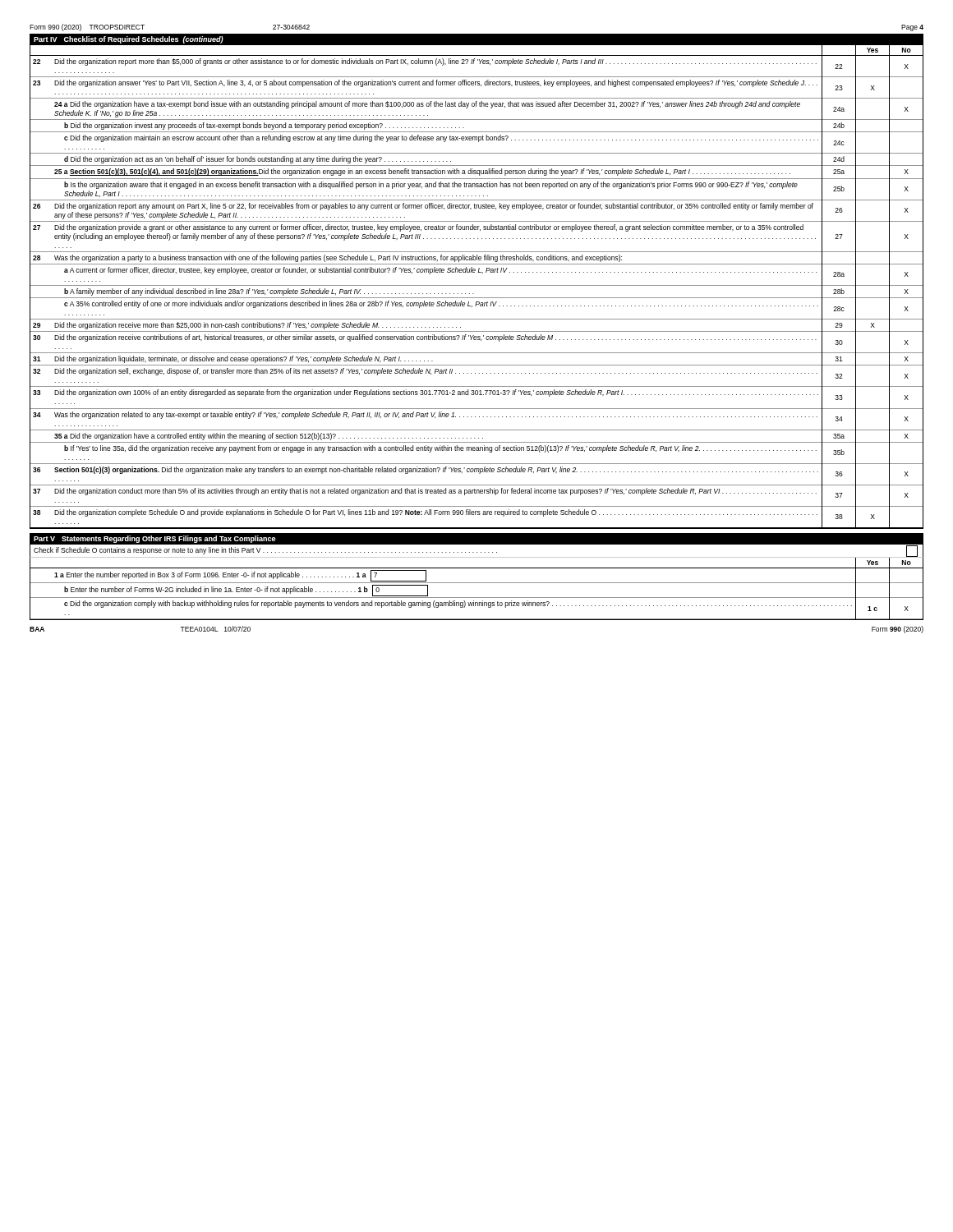Locate the section header that says "Part V Statements Regarding Other"
Screen dimensions: 1232x953
(155, 539)
